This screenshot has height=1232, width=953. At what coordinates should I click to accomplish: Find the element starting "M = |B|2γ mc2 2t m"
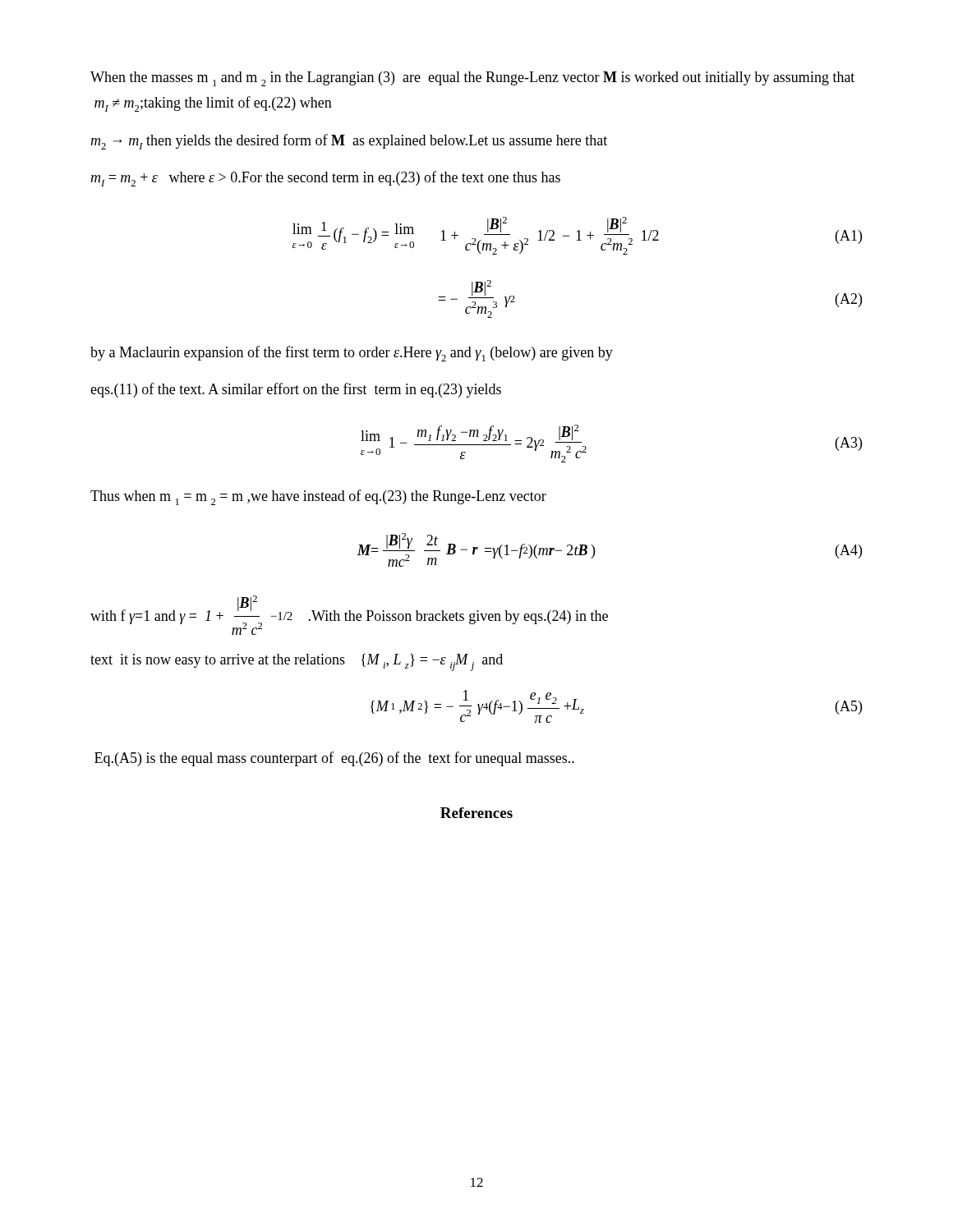[x=610, y=550]
